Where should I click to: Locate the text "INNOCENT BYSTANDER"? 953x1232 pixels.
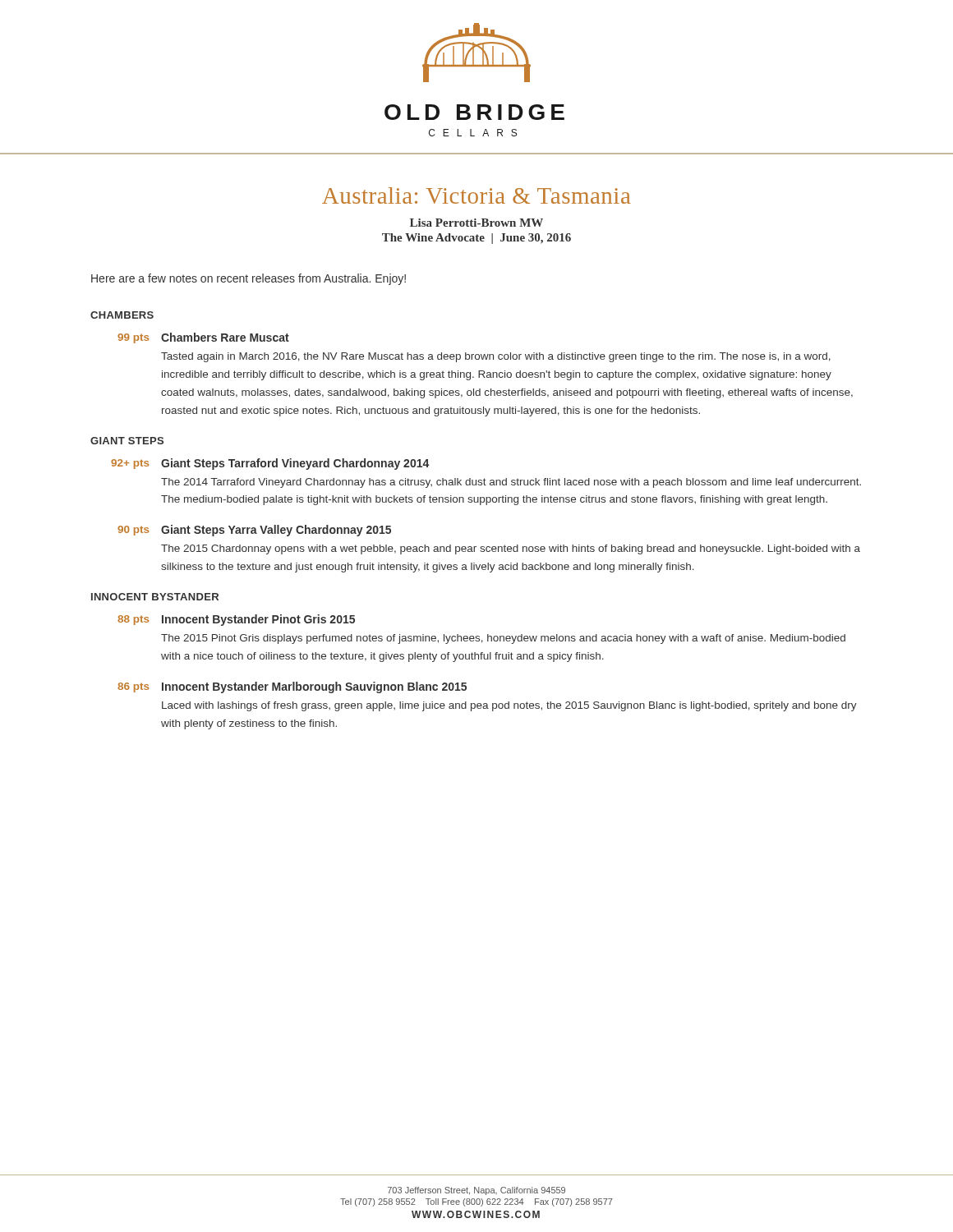155,597
